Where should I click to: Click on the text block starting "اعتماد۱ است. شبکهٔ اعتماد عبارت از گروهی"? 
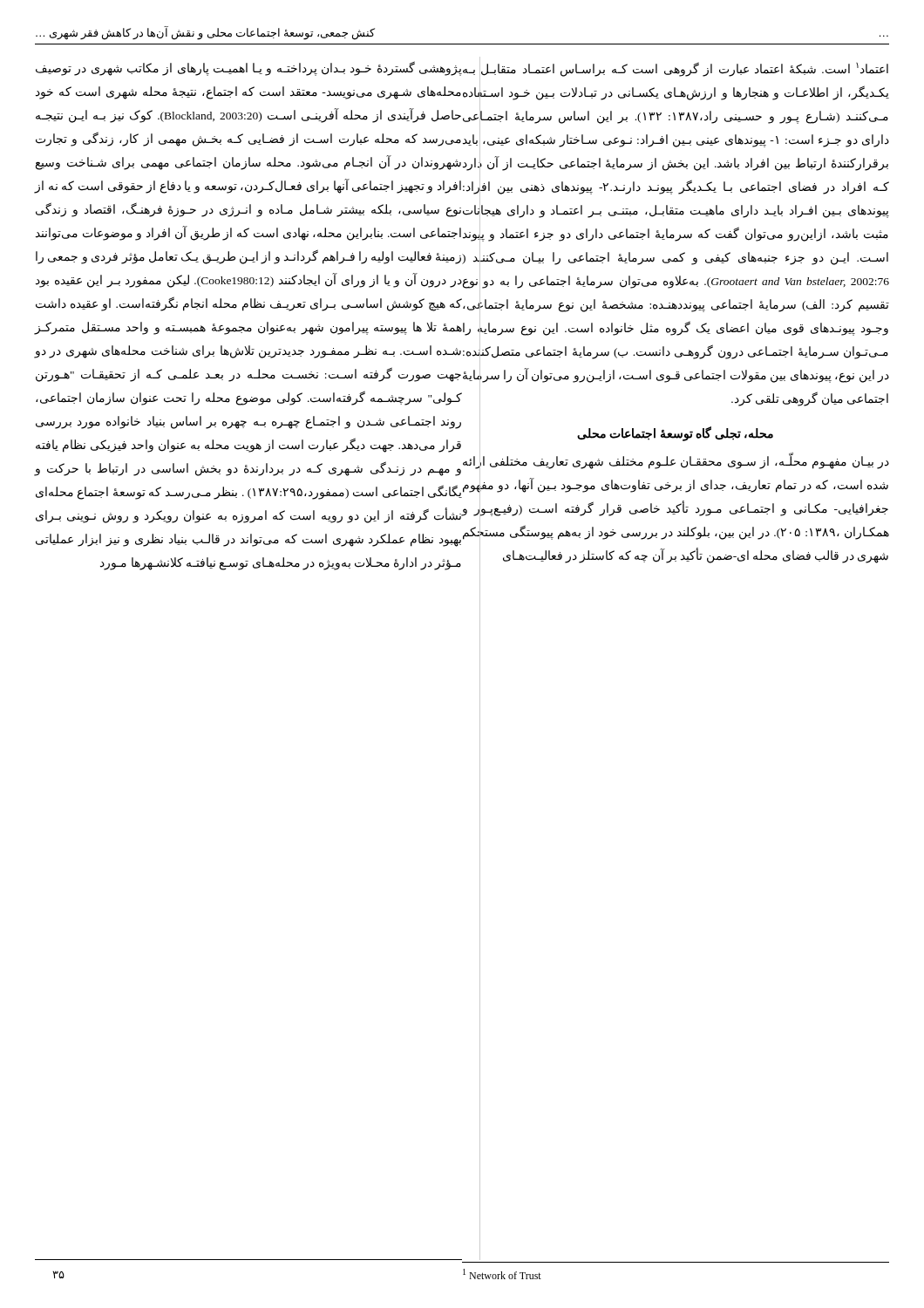[x=676, y=233]
